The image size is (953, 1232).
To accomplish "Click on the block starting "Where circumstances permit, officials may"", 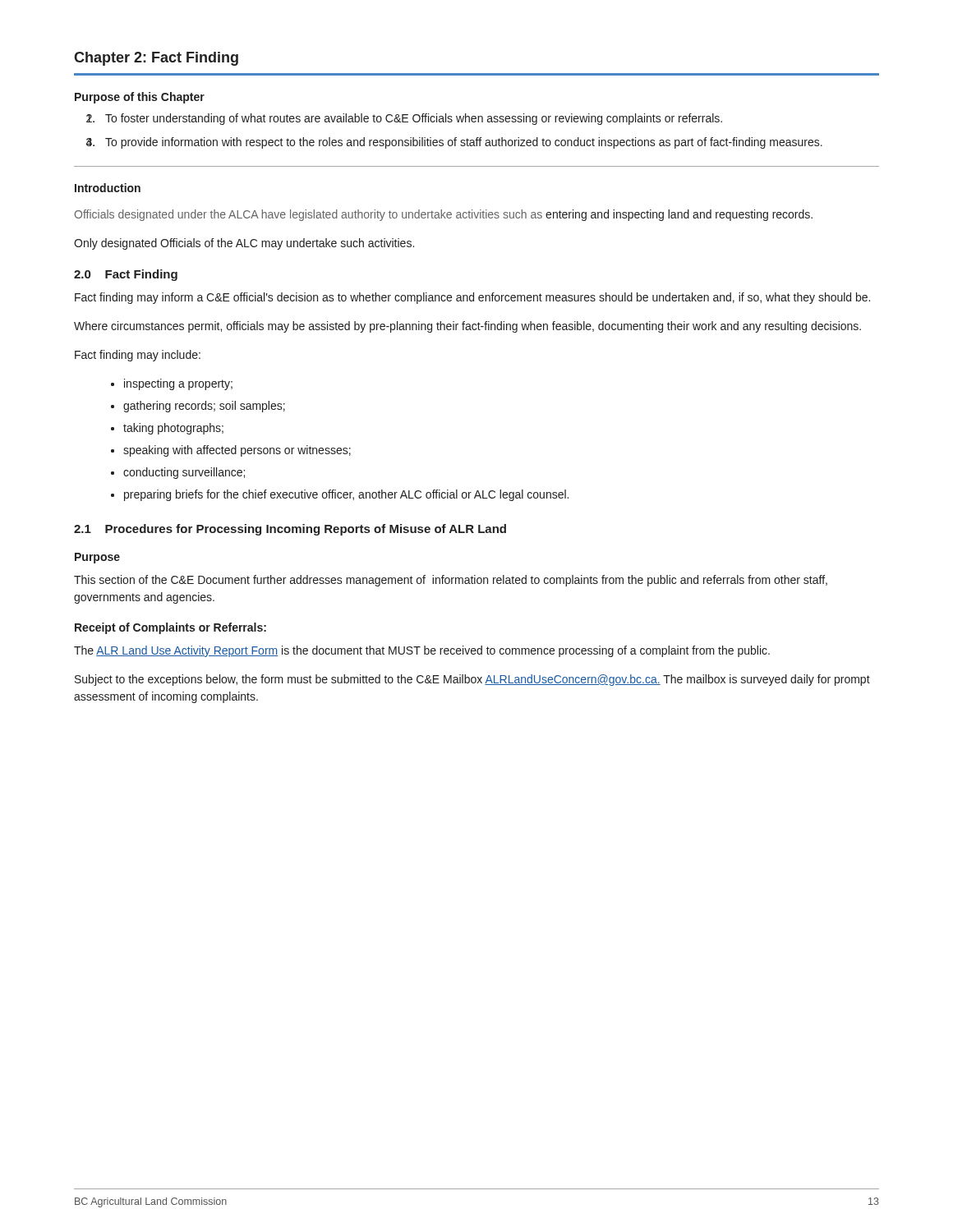I will tap(468, 326).
